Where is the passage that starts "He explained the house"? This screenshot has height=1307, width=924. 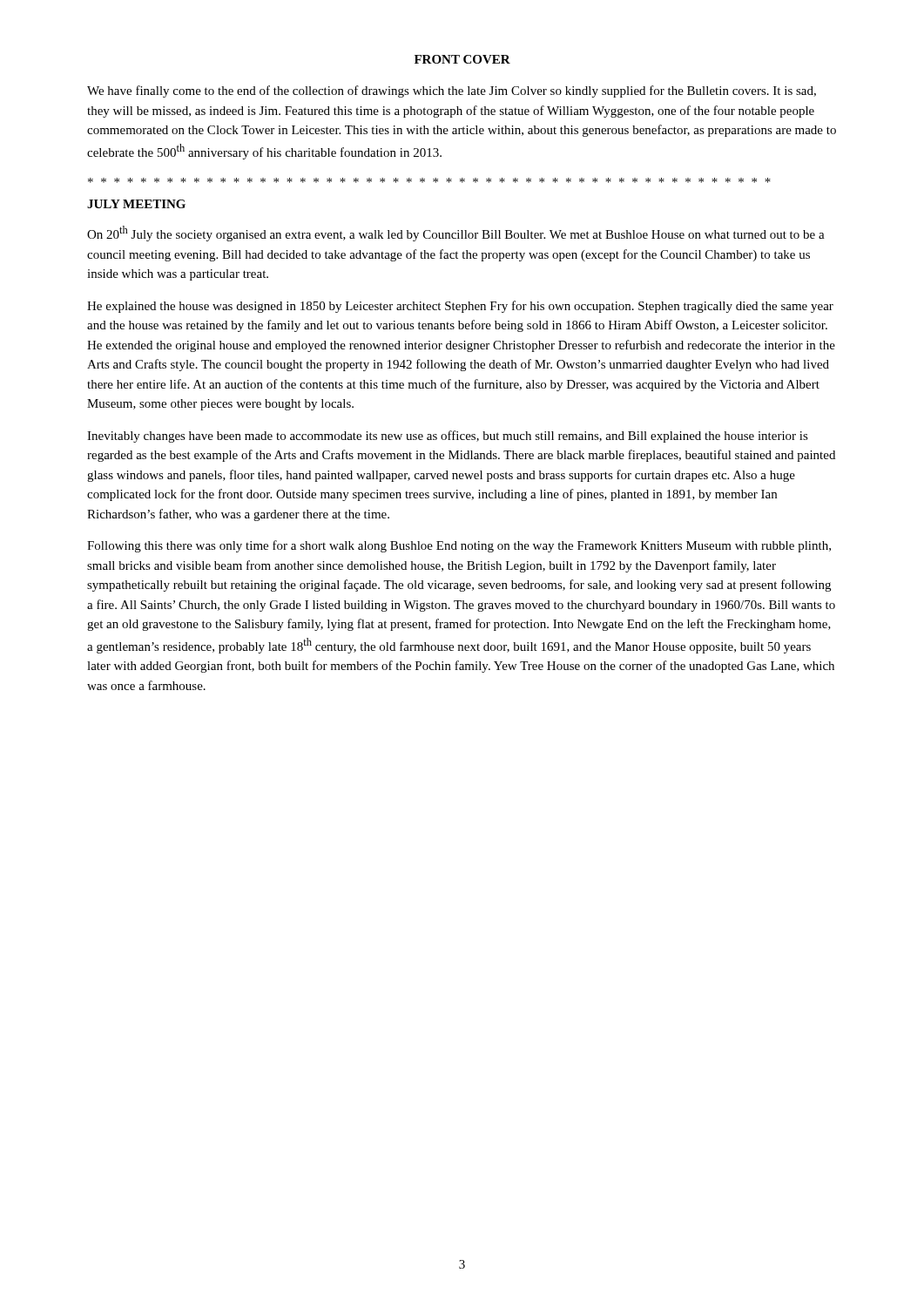(461, 354)
